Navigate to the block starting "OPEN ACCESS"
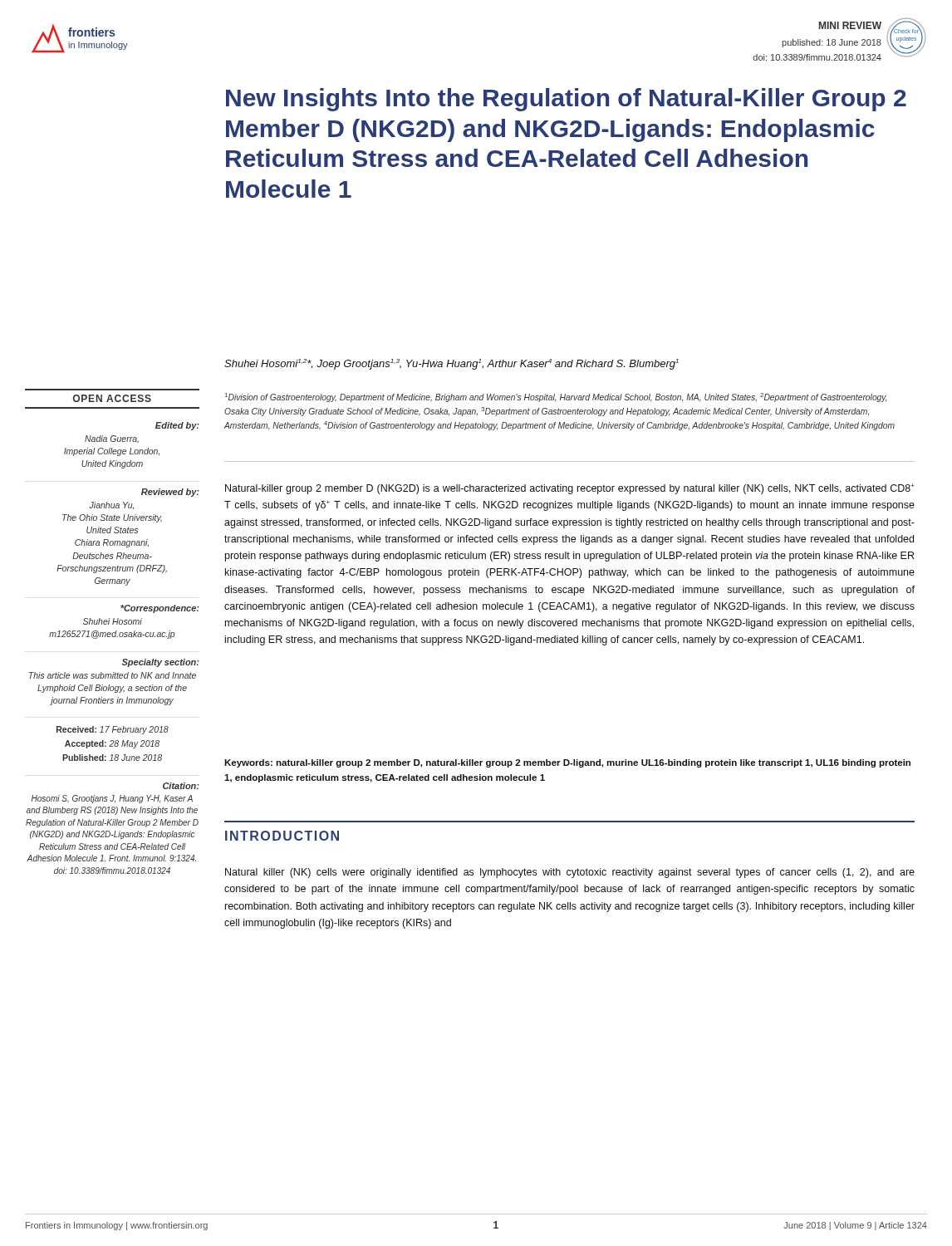Viewport: 952px width, 1246px height. click(x=112, y=399)
